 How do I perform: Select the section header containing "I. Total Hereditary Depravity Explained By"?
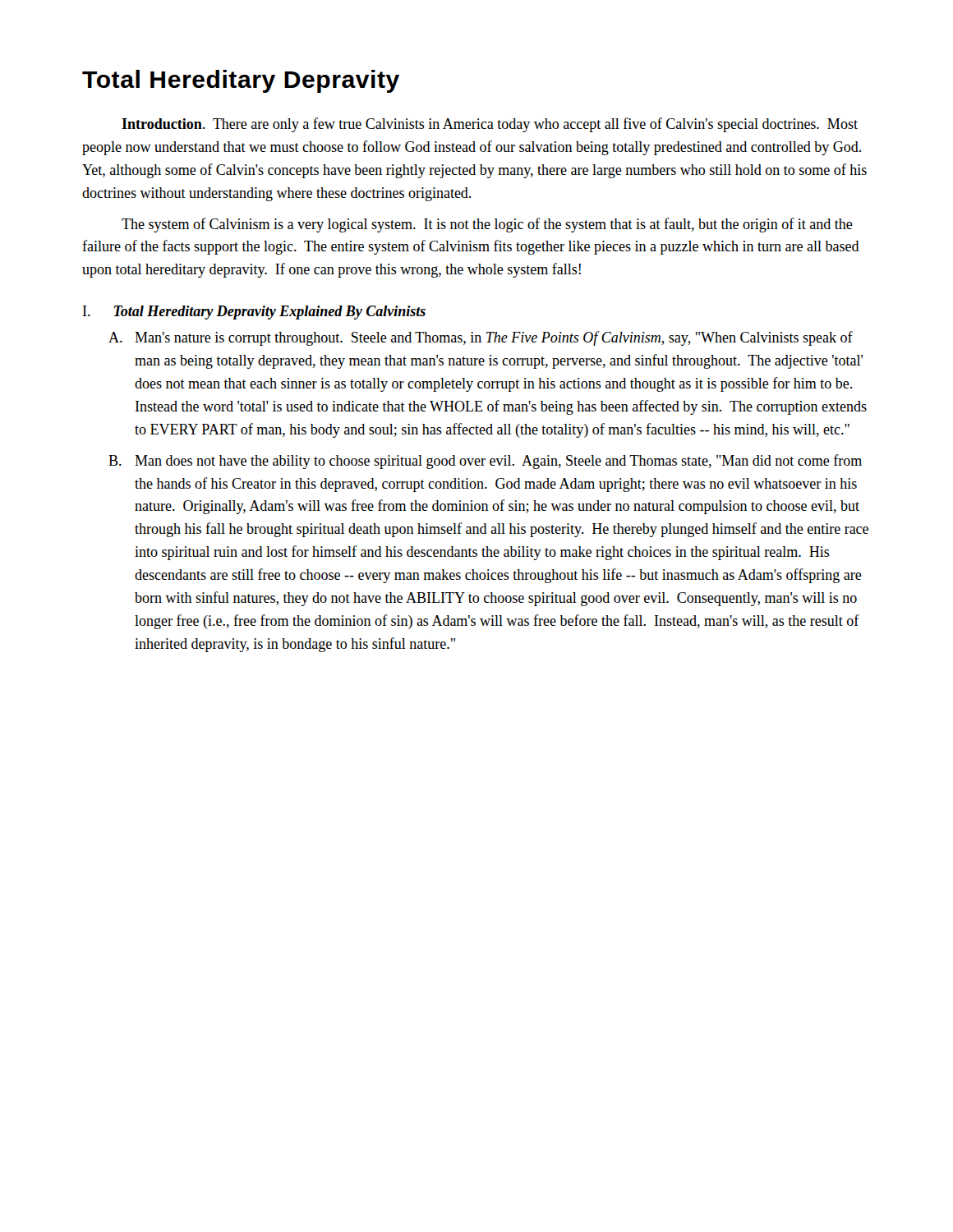pyautogui.click(x=254, y=312)
